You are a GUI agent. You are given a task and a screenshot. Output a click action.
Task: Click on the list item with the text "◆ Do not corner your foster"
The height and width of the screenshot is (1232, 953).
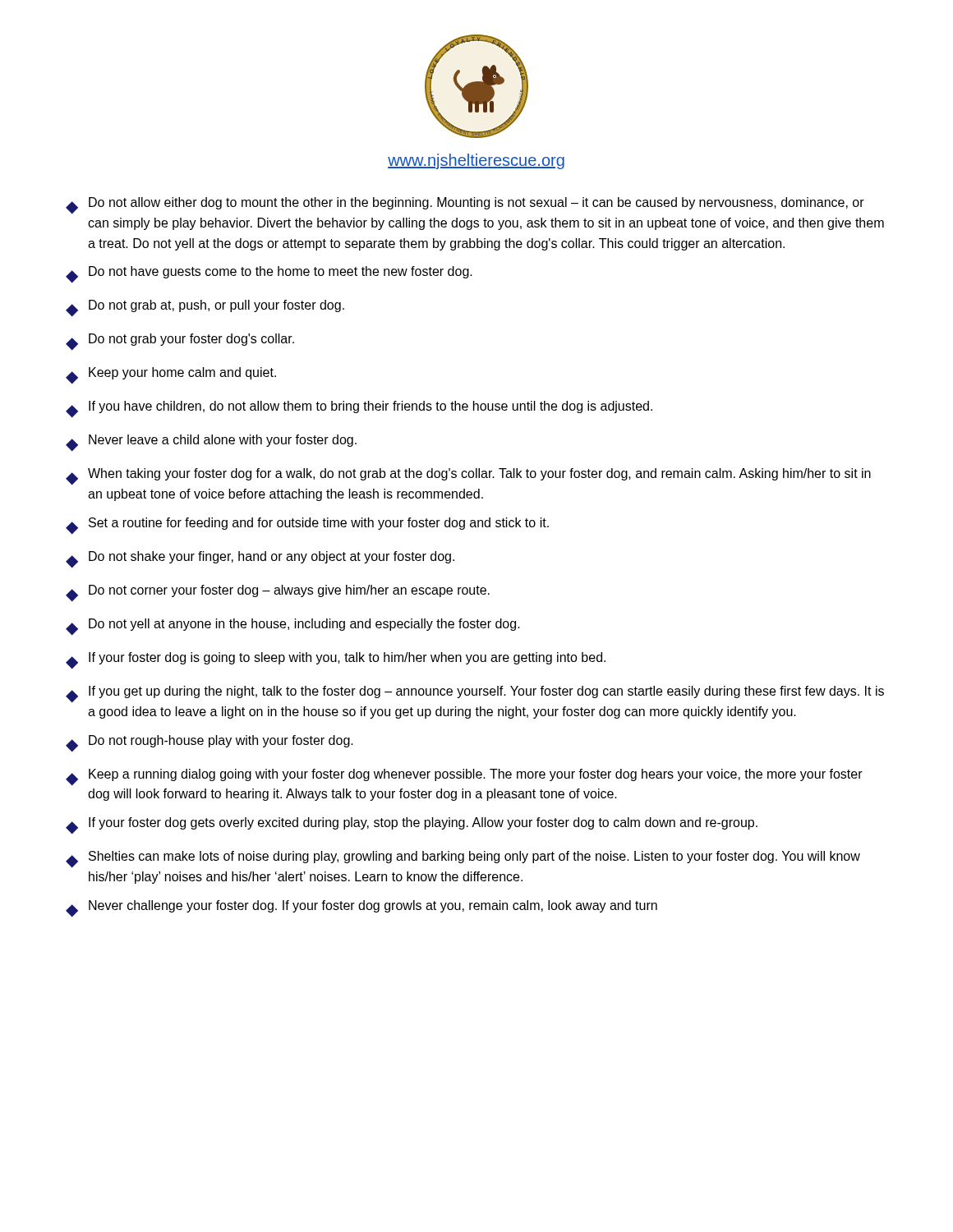pyautogui.click(x=476, y=593)
